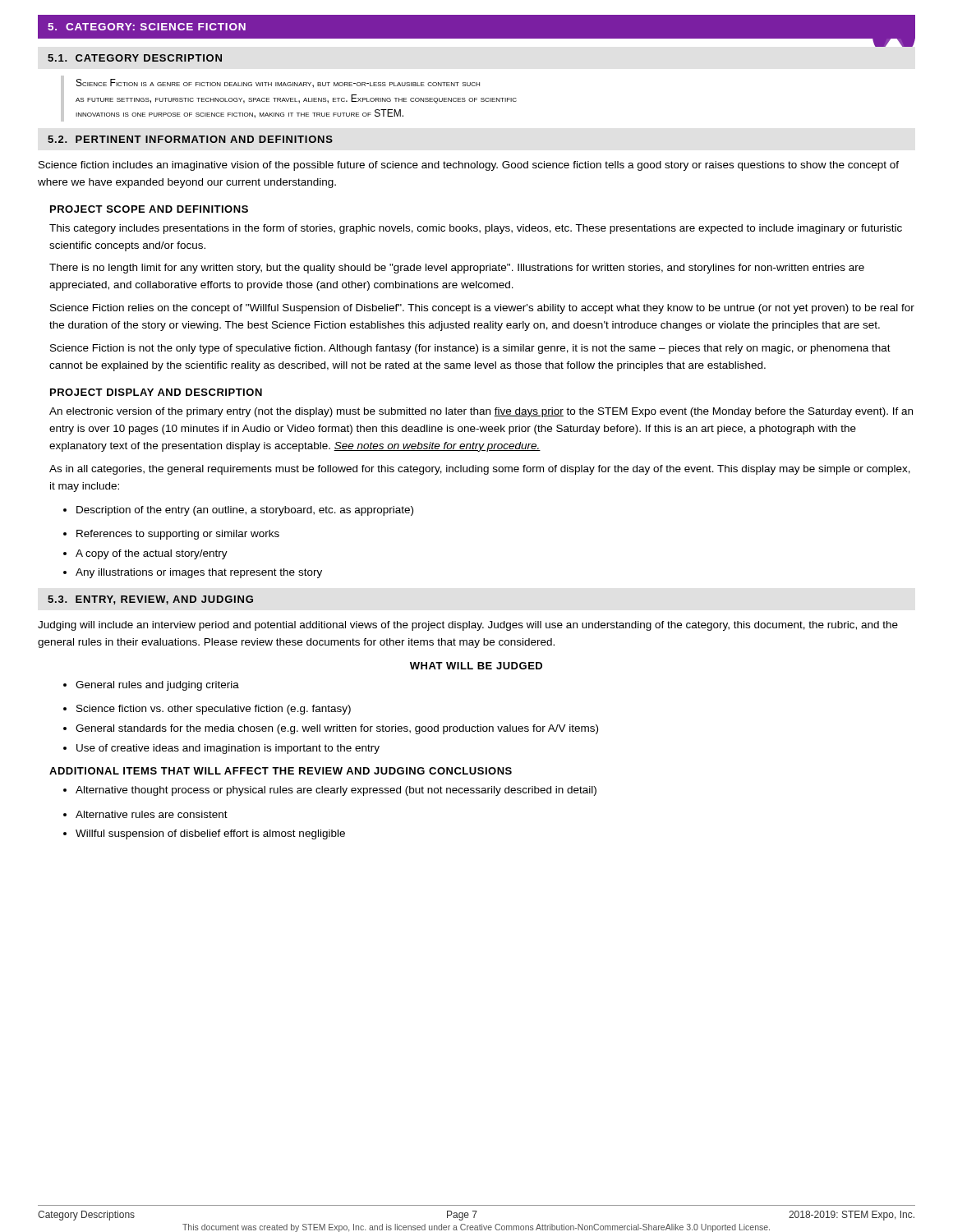Select the text starting "Science fiction includes an imaginative vision of"
The width and height of the screenshot is (953, 1232).
(x=468, y=173)
